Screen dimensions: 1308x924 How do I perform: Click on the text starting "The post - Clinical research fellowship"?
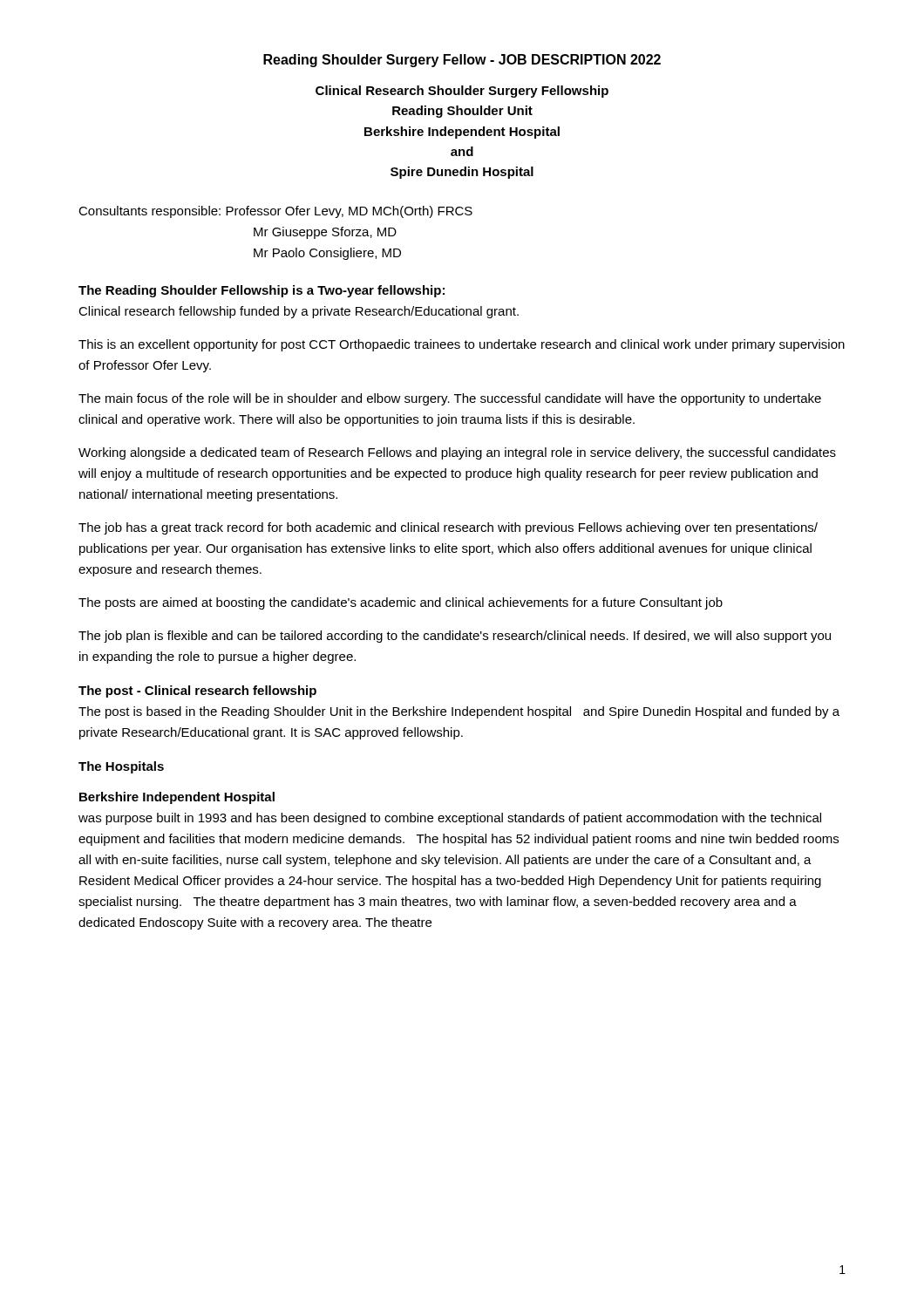tap(198, 690)
